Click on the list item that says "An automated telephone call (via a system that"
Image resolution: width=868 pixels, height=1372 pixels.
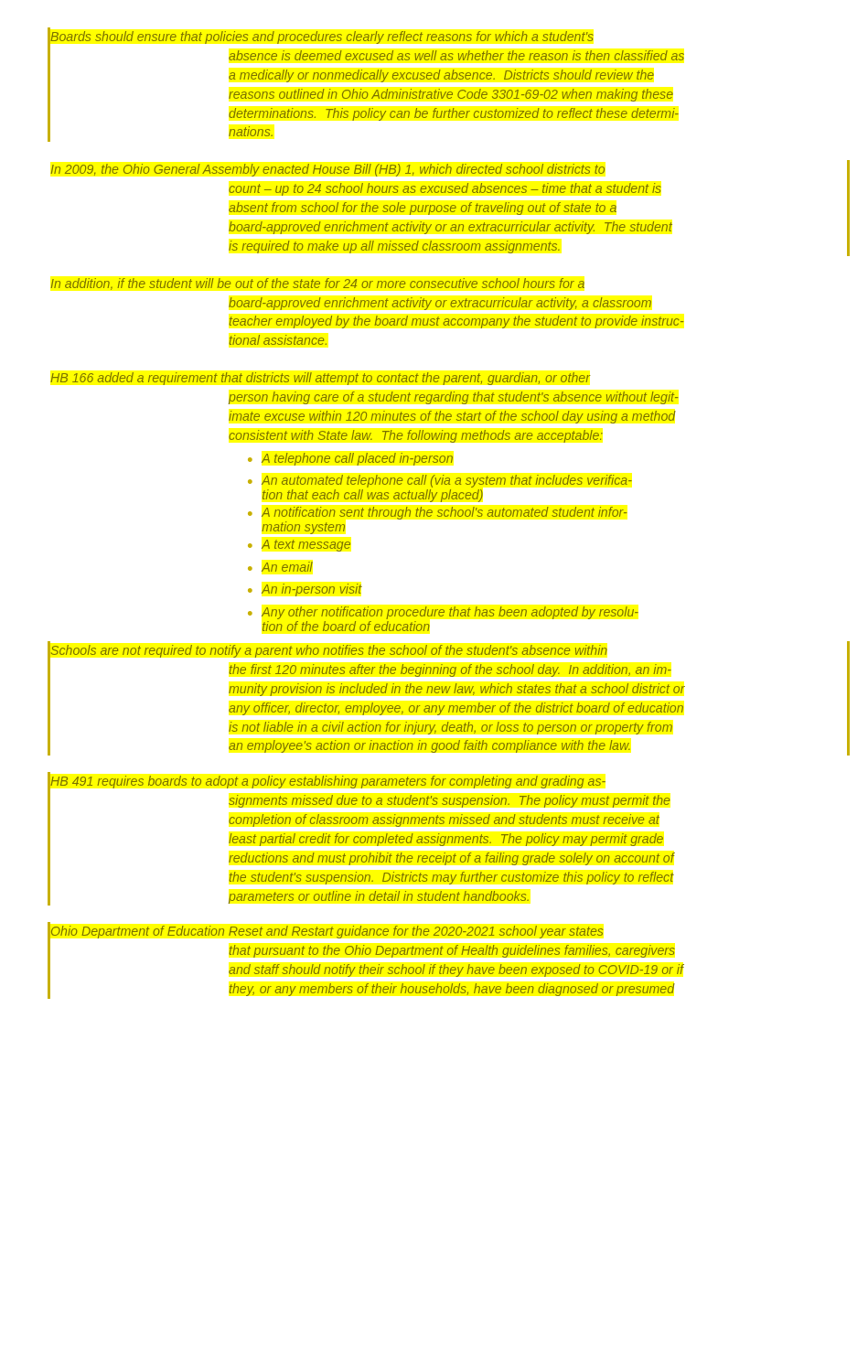447,488
